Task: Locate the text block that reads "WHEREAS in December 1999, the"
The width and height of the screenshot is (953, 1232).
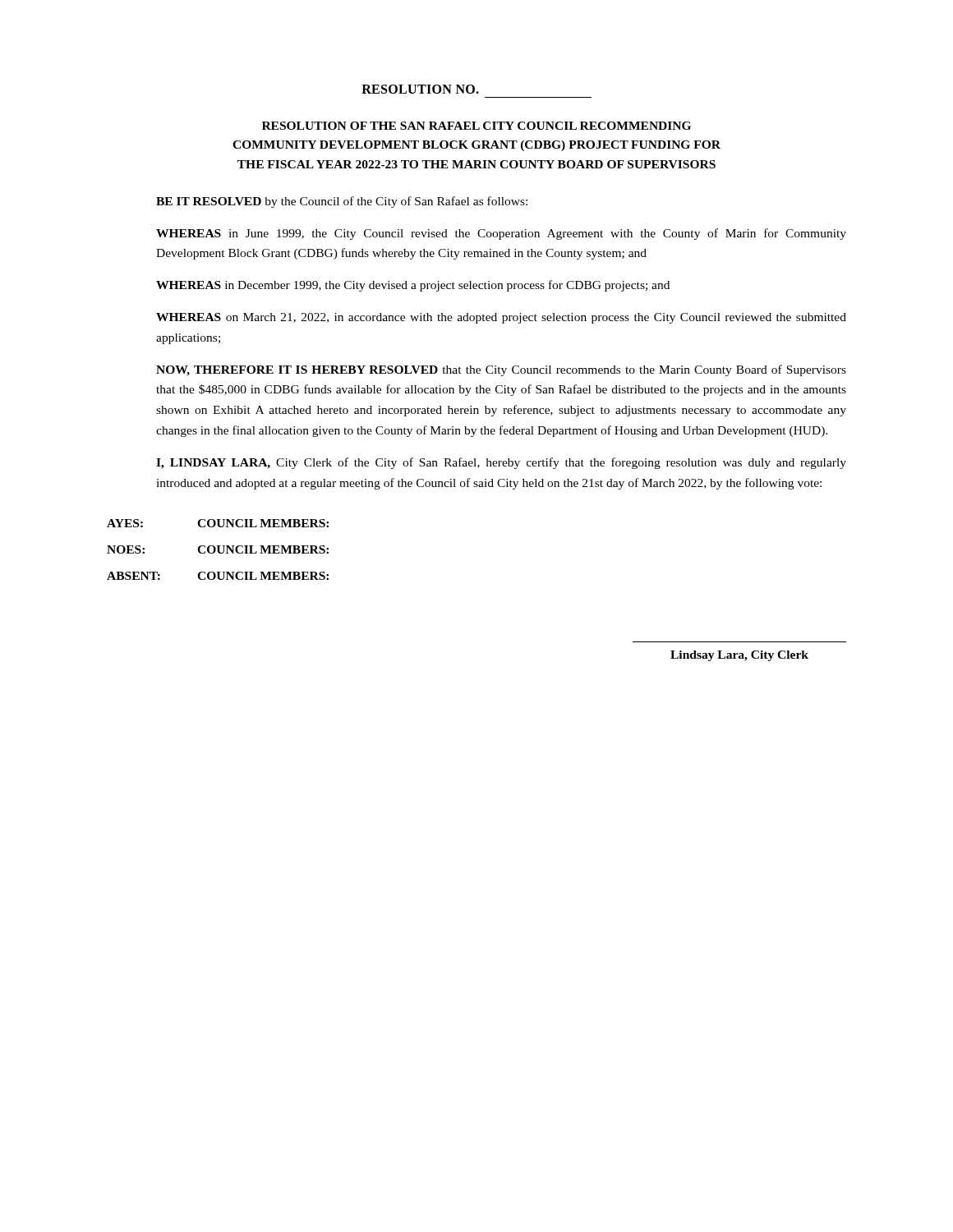Action: (x=413, y=285)
